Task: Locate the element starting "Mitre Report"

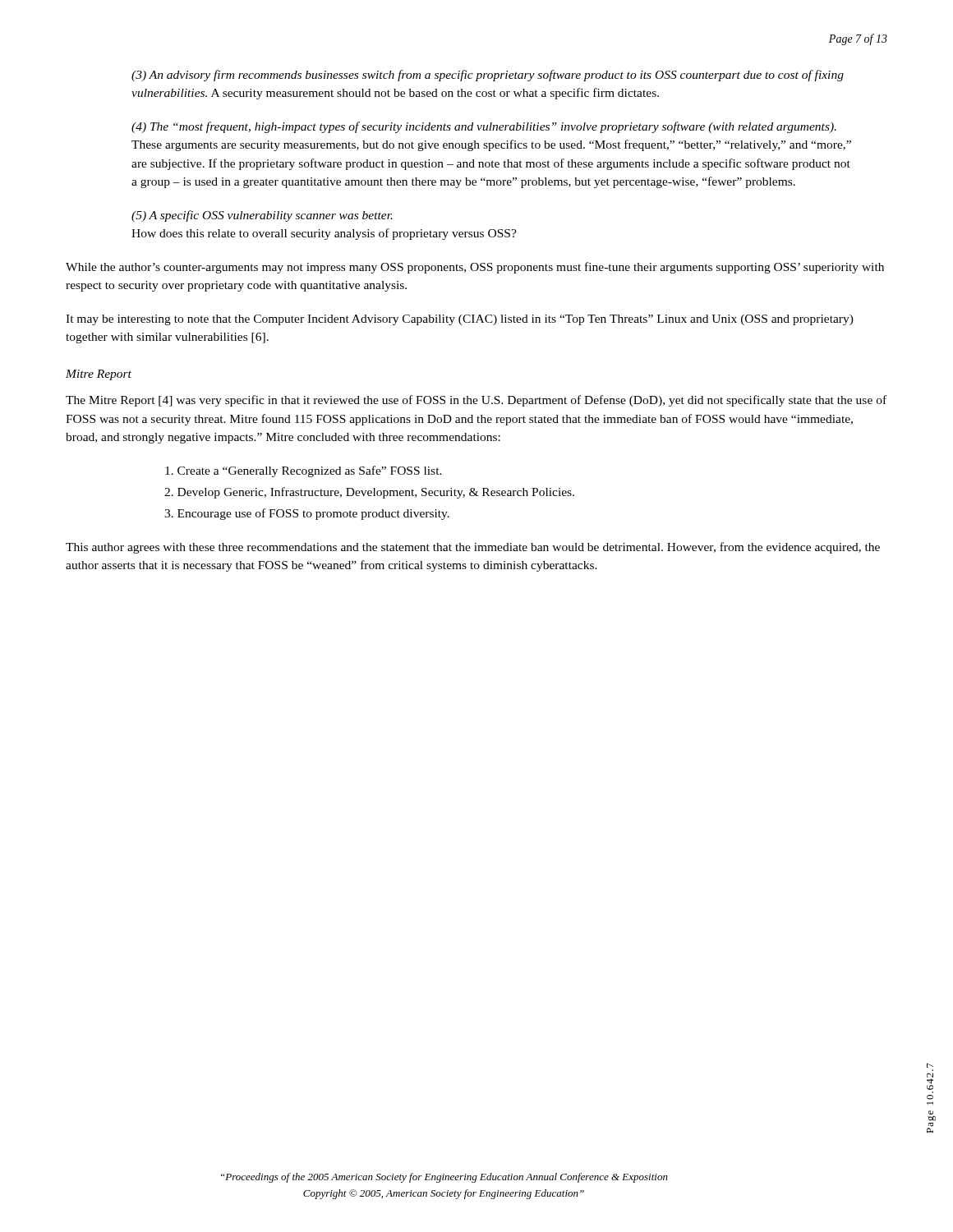Action: (x=99, y=373)
